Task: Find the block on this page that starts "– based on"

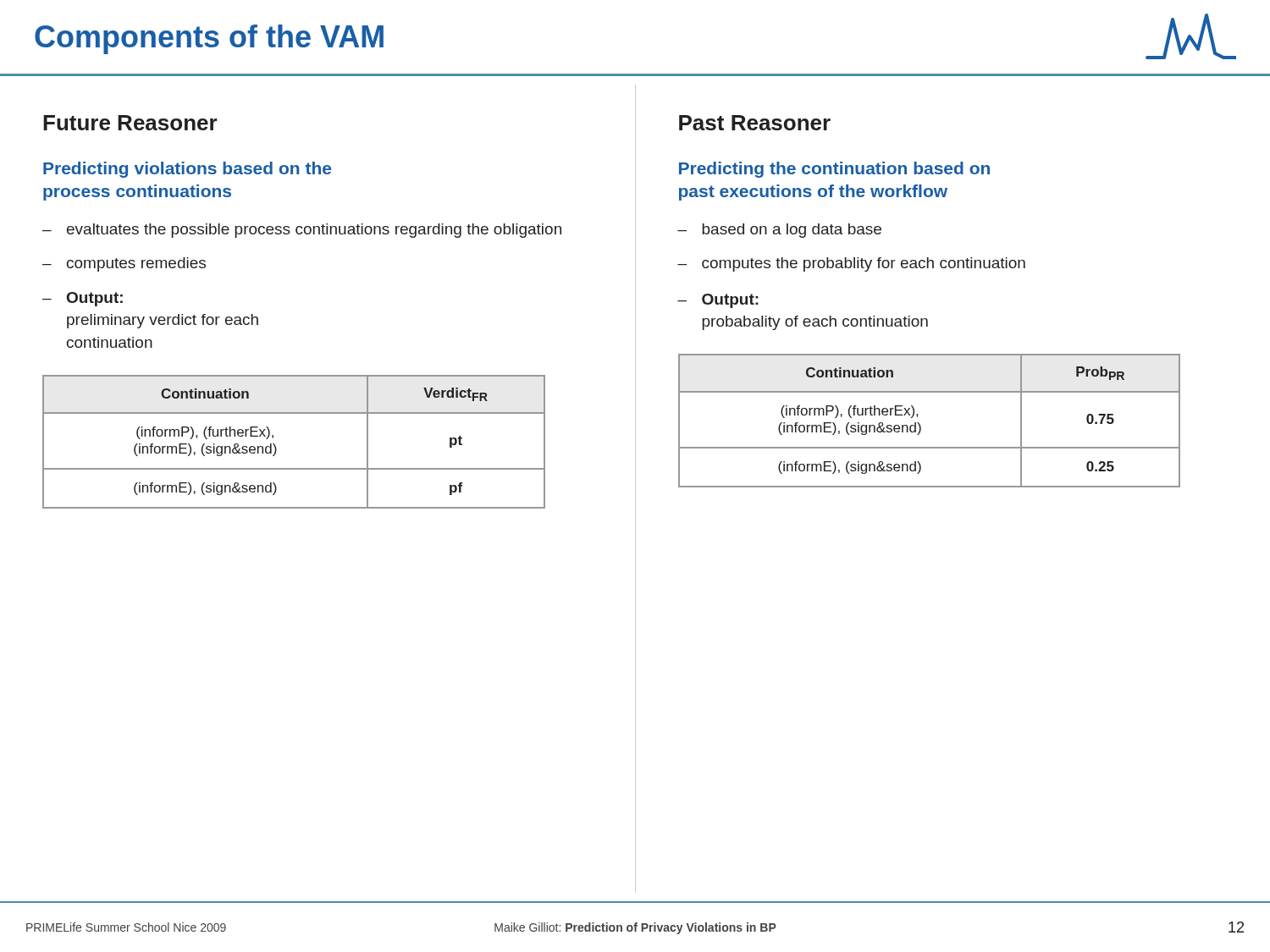Action: (x=779, y=231)
